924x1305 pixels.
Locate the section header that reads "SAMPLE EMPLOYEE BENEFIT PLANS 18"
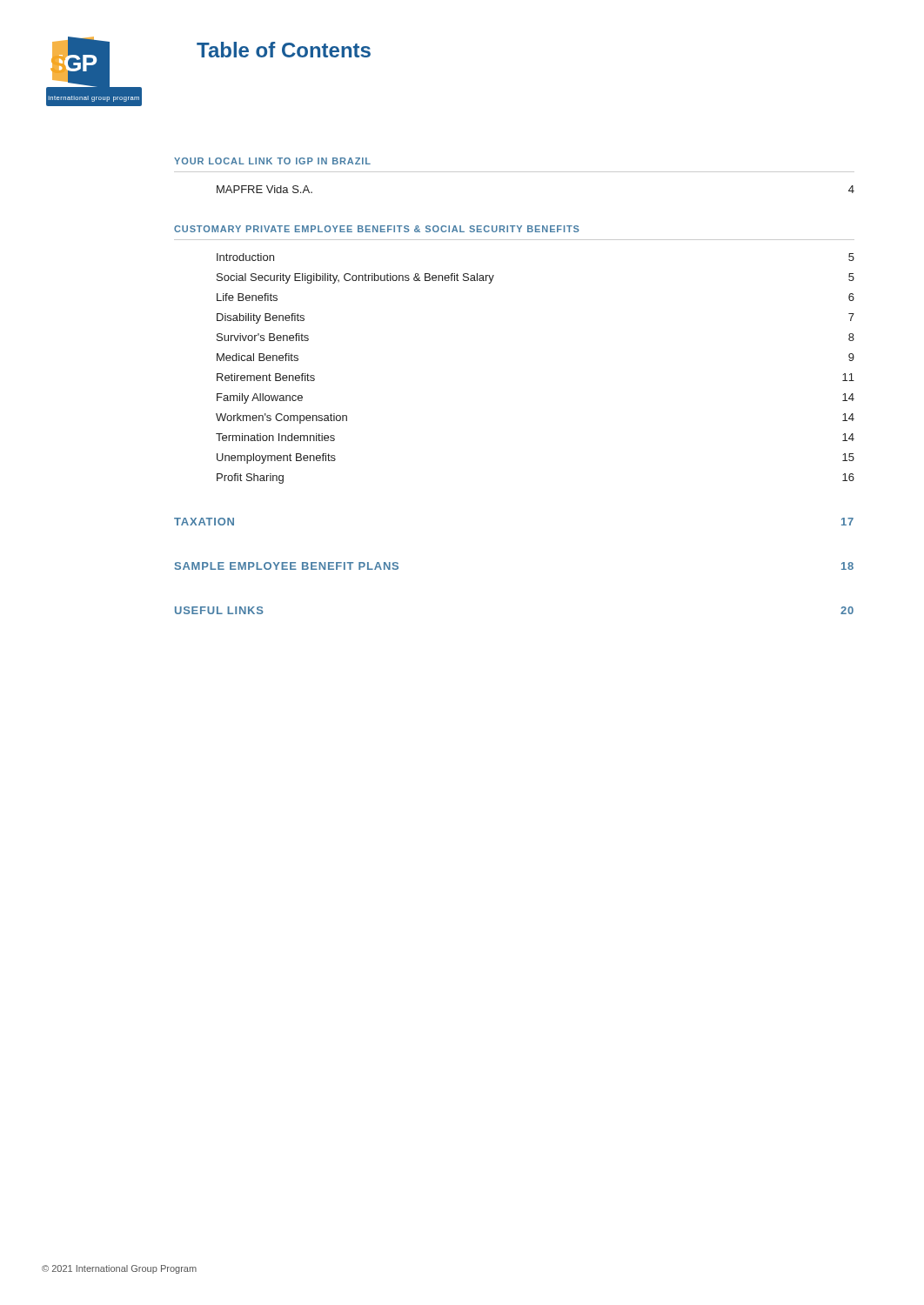(x=284, y=566)
